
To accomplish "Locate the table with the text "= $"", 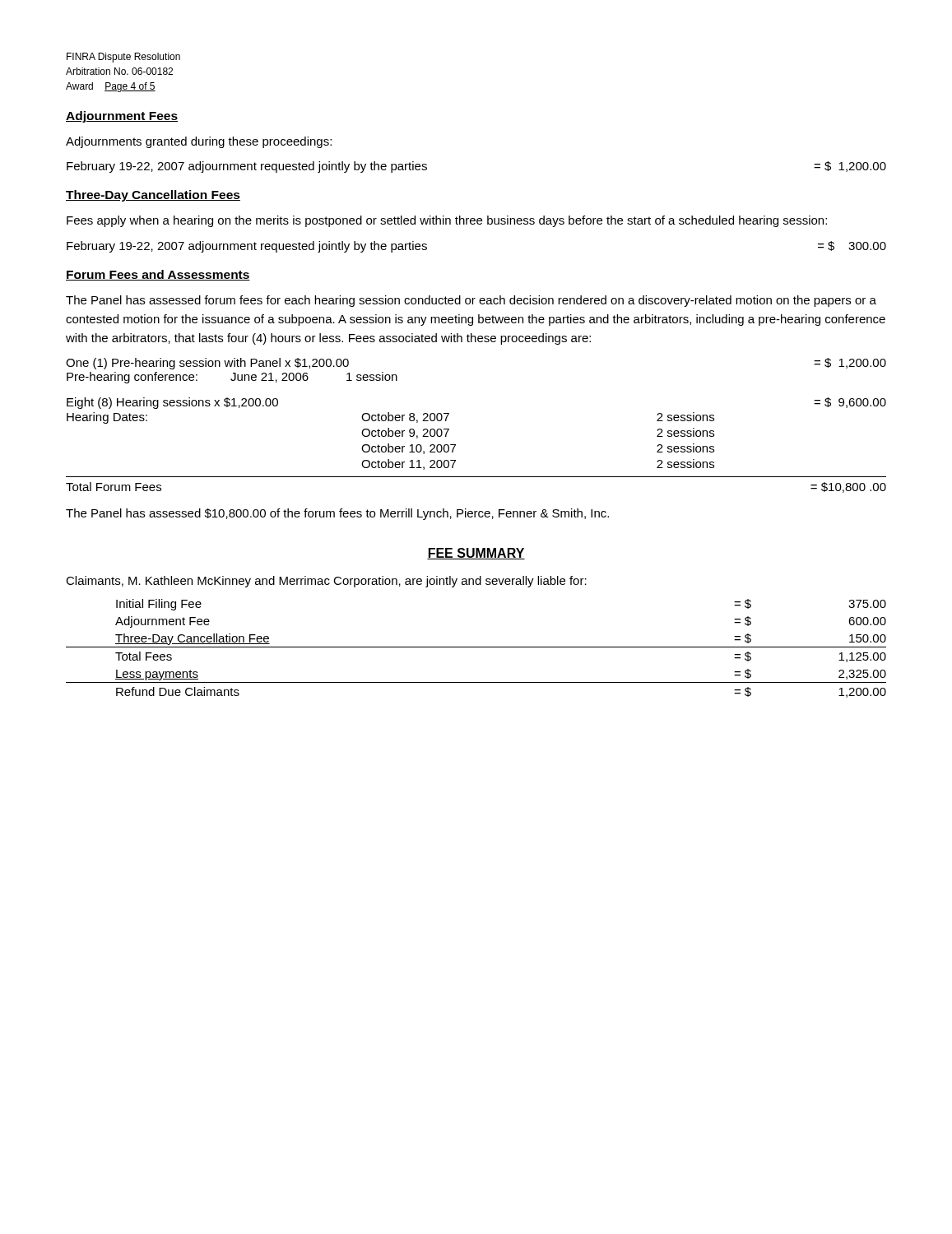I will point(476,647).
